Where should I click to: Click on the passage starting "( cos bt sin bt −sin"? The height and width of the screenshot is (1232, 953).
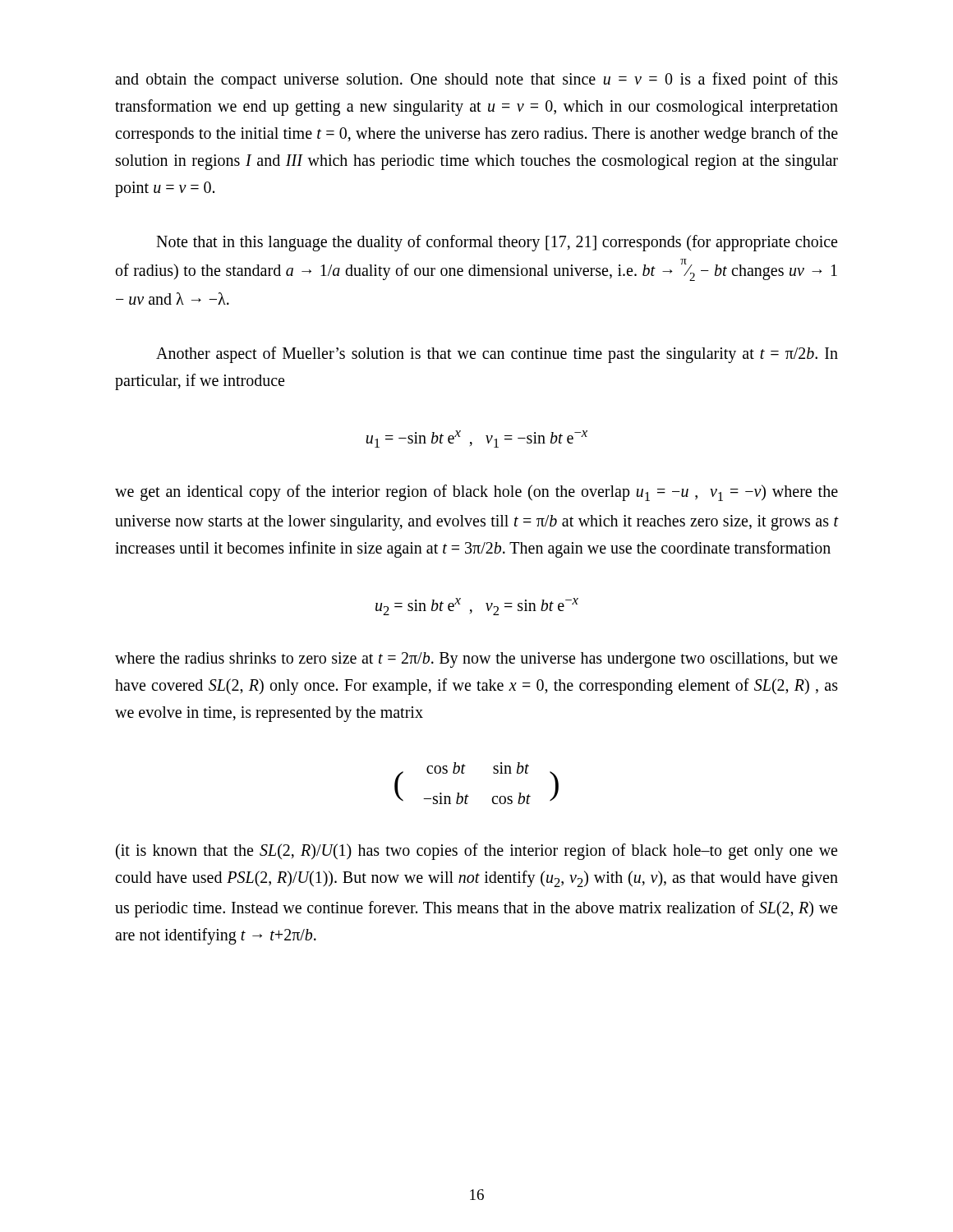[x=476, y=784]
